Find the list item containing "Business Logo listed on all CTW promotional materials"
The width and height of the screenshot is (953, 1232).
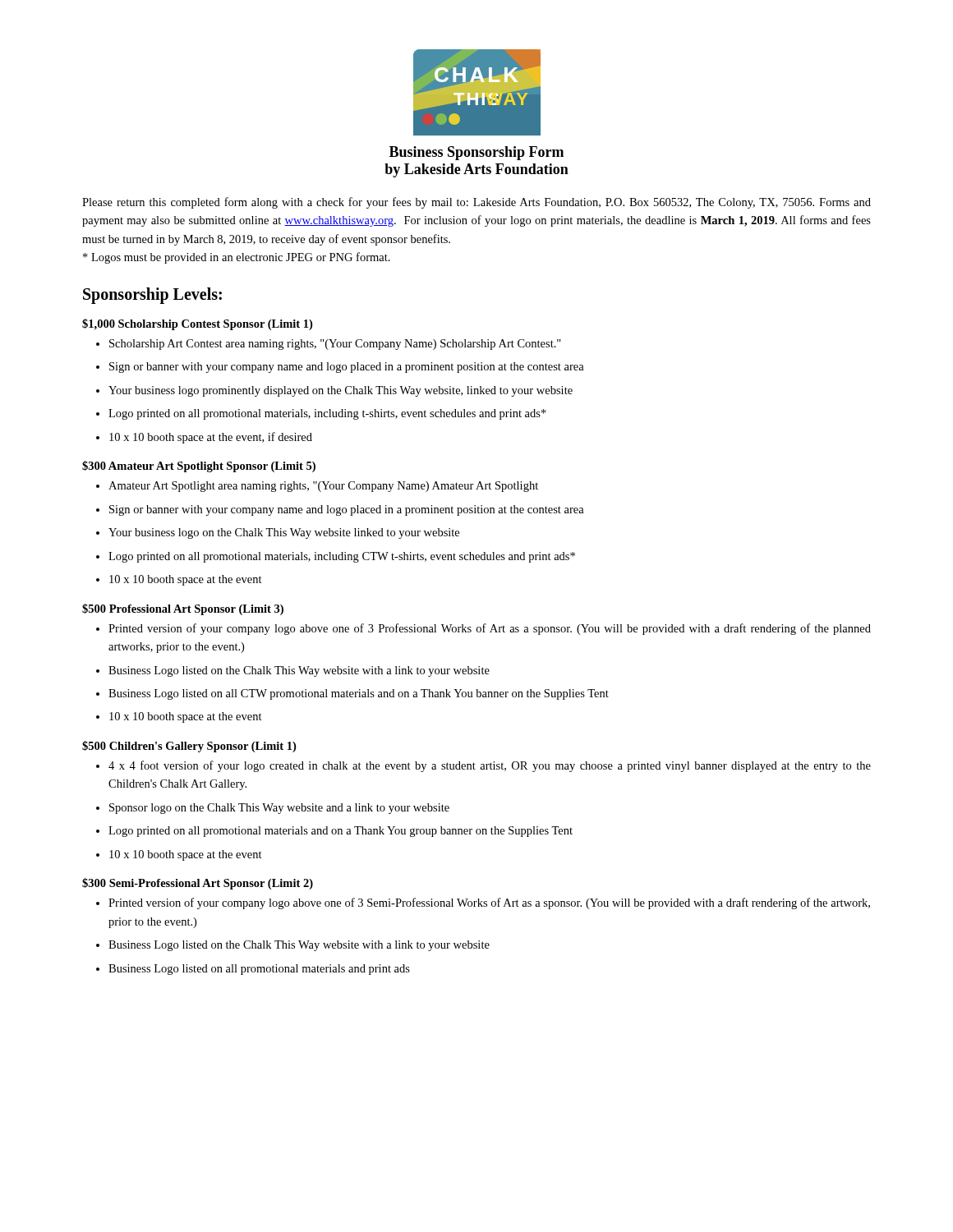(476, 693)
